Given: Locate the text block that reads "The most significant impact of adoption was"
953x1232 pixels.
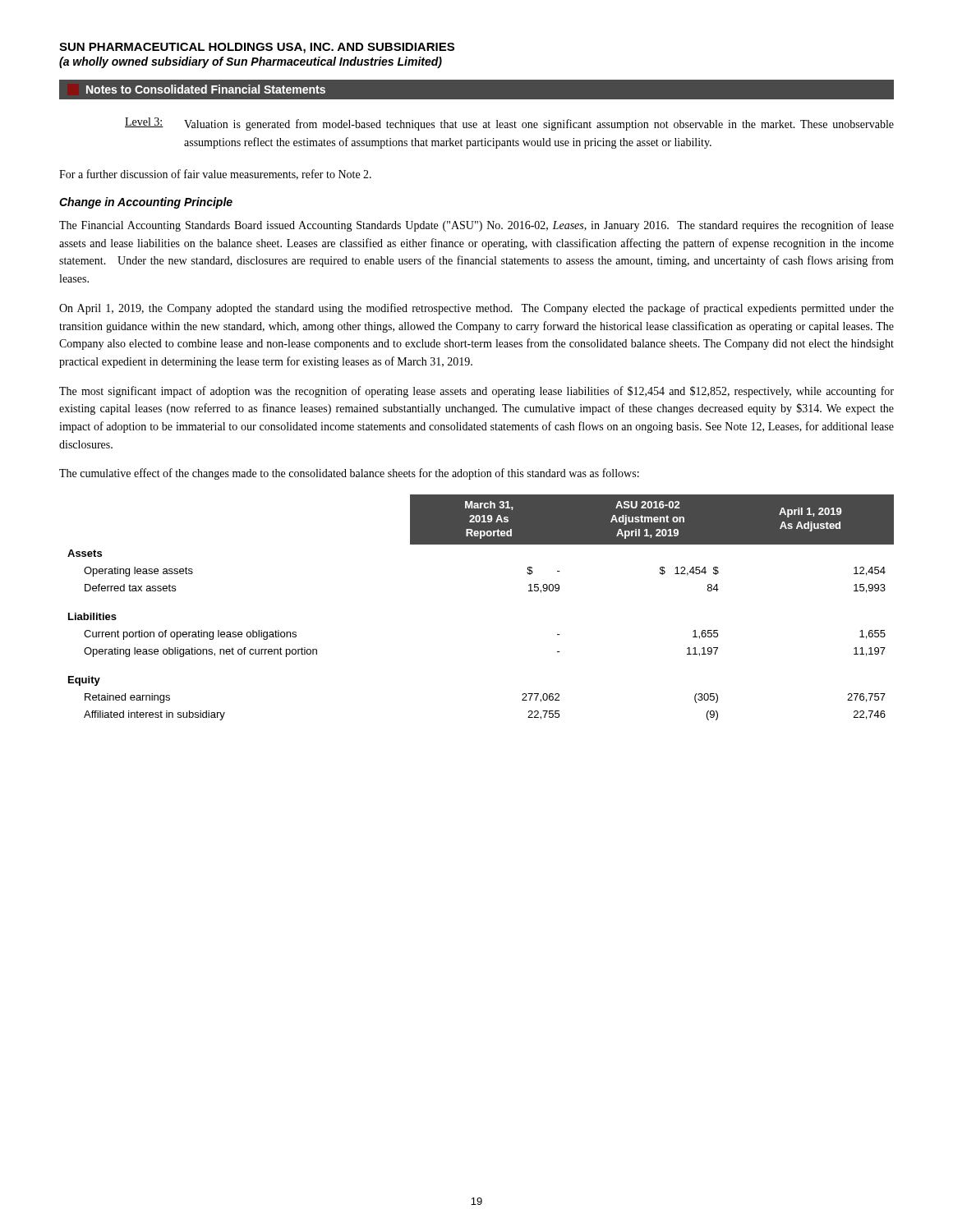Looking at the screenshot, I should (x=476, y=418).
